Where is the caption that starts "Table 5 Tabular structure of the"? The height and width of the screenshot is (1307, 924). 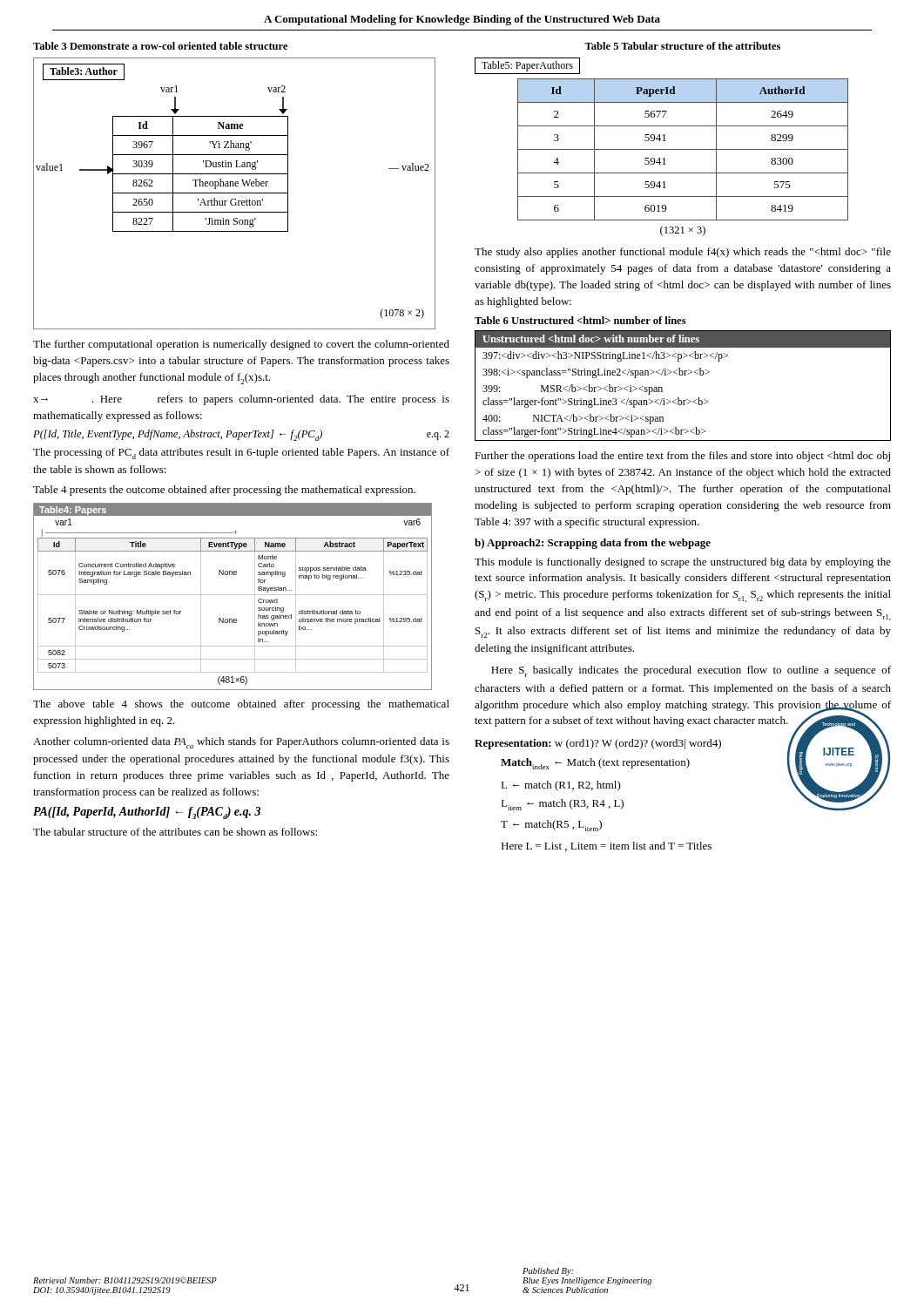[x=683, y=46]
